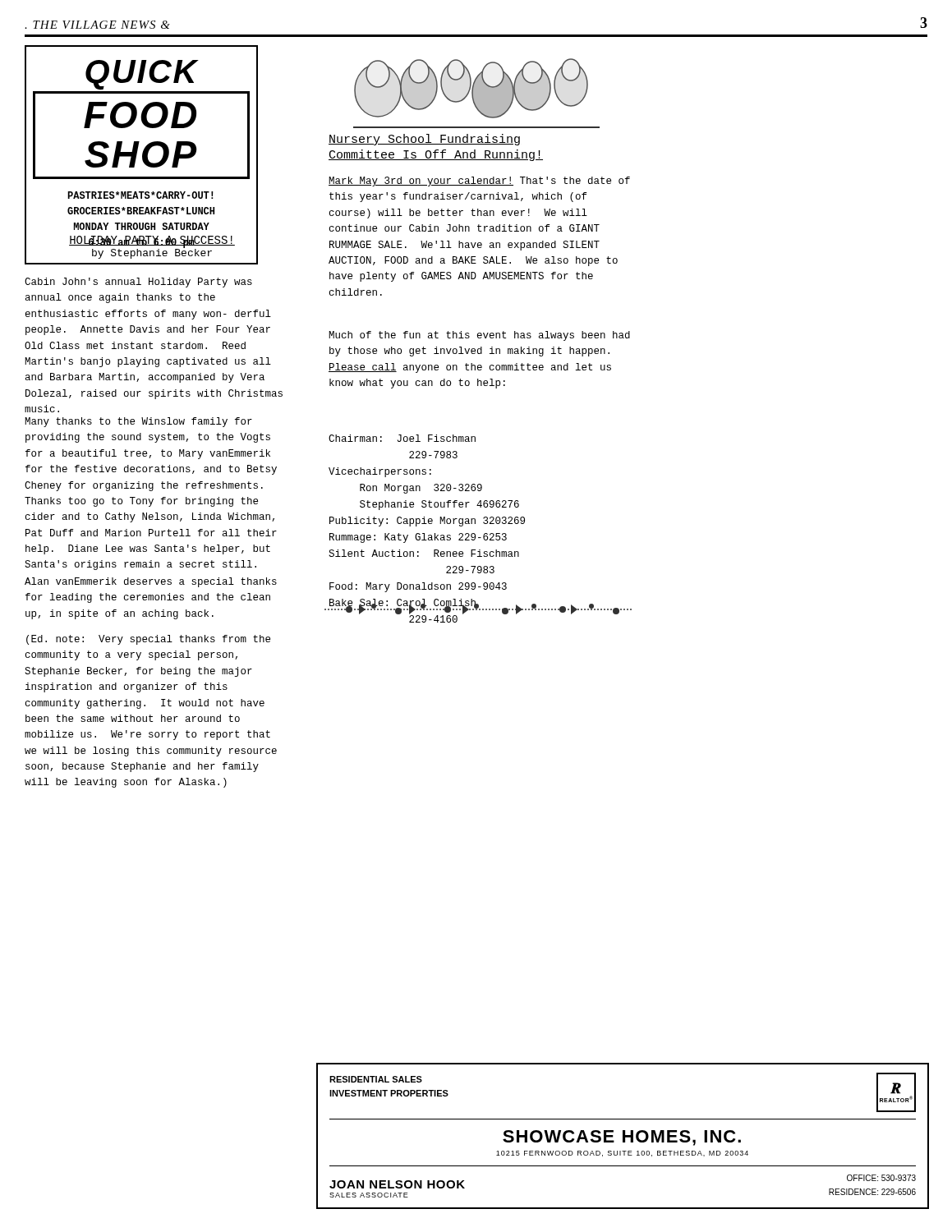Click on the text block containing "(Ed. note: Very special thanks"
Image resolution: width=952 pixels, height=1232 pixels.
151,711
